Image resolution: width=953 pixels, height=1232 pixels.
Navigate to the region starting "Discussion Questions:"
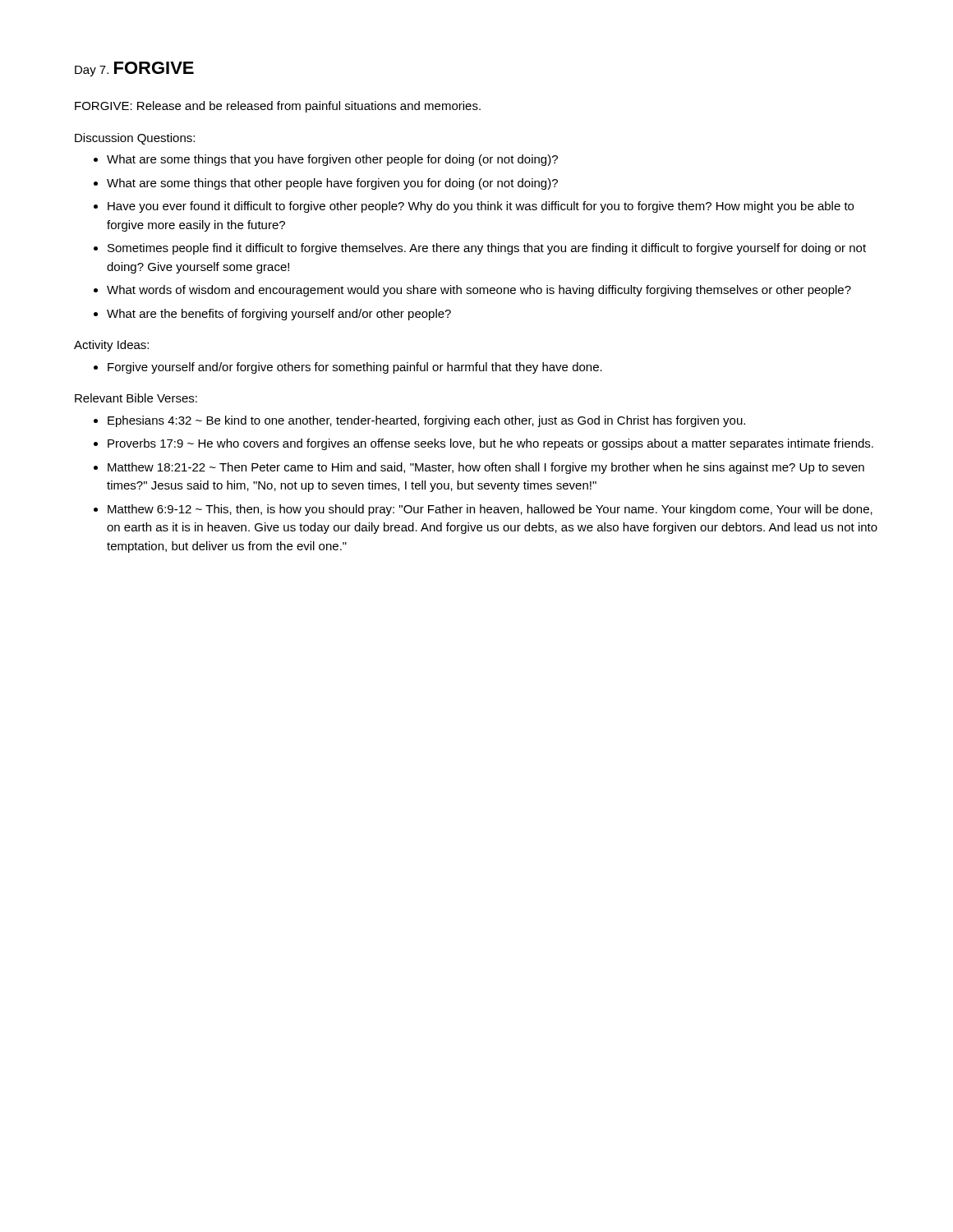click(135, 137)
